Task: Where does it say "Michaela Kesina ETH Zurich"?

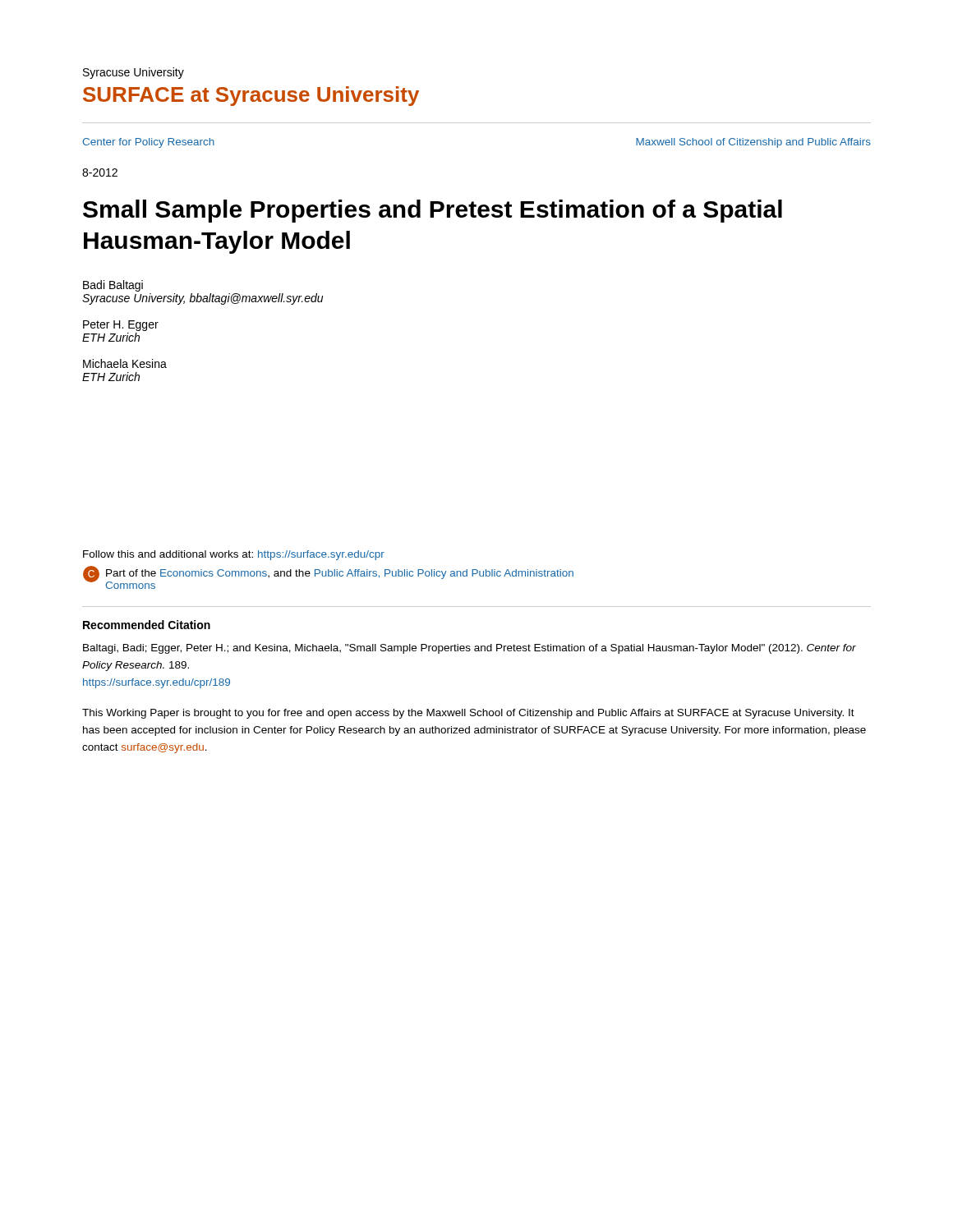Action: pos(125,363)
